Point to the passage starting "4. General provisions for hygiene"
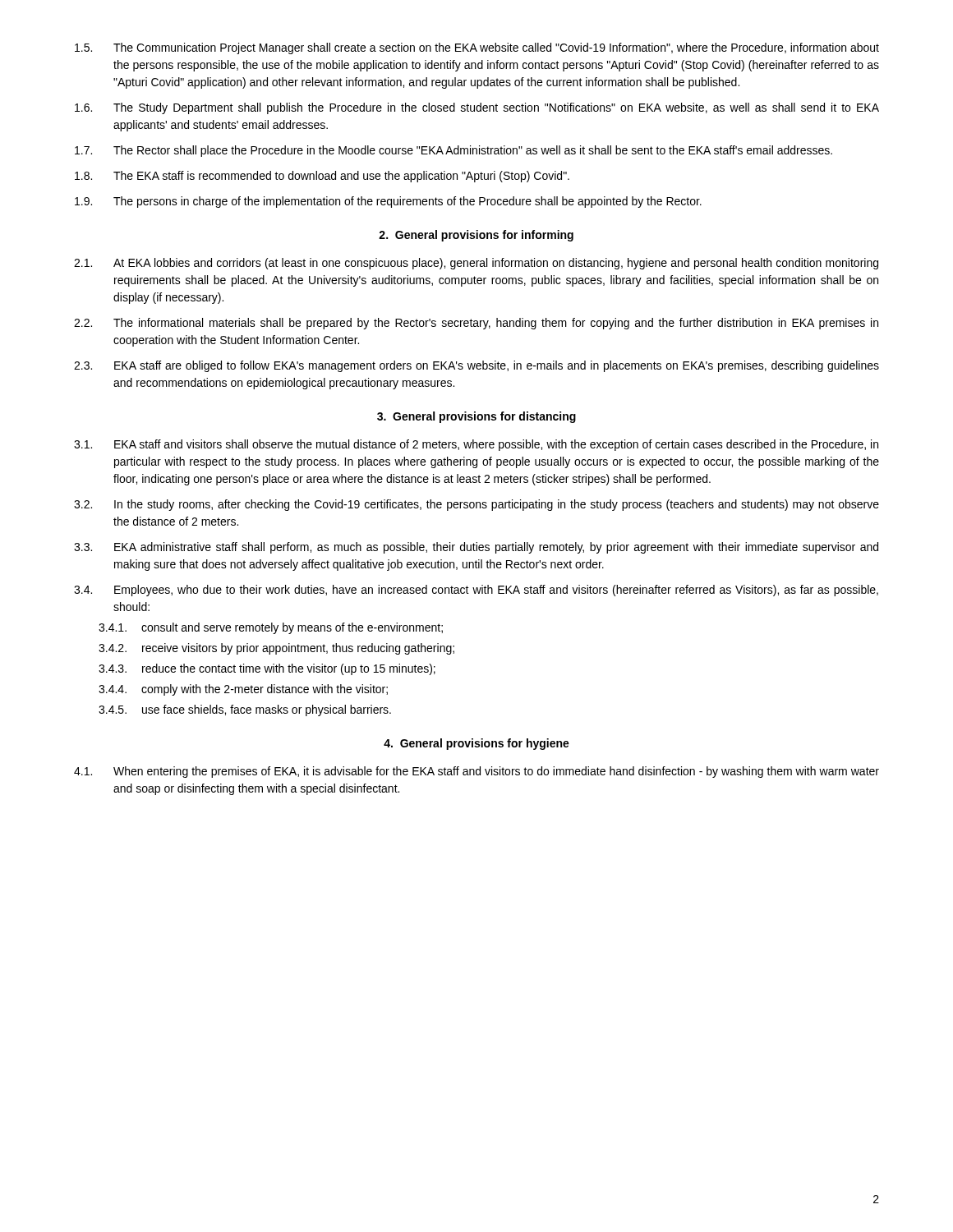Image resolution: width=953 pixels, height=1232 pixels. (x=476, y=743)
